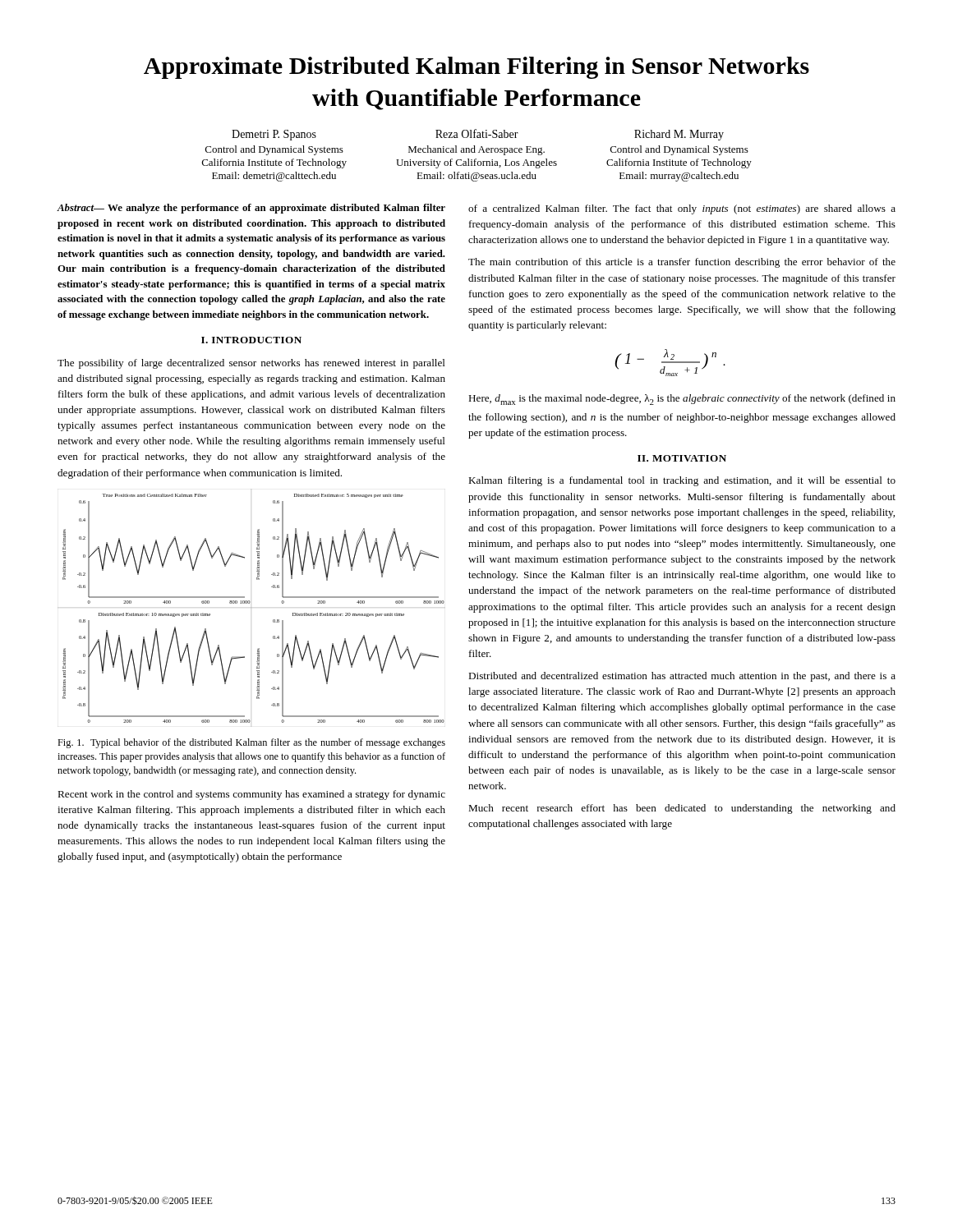This screenshot has width=953, height=1232.
Task: Find the element starting "of a centralized"
Action: [682, 267]
